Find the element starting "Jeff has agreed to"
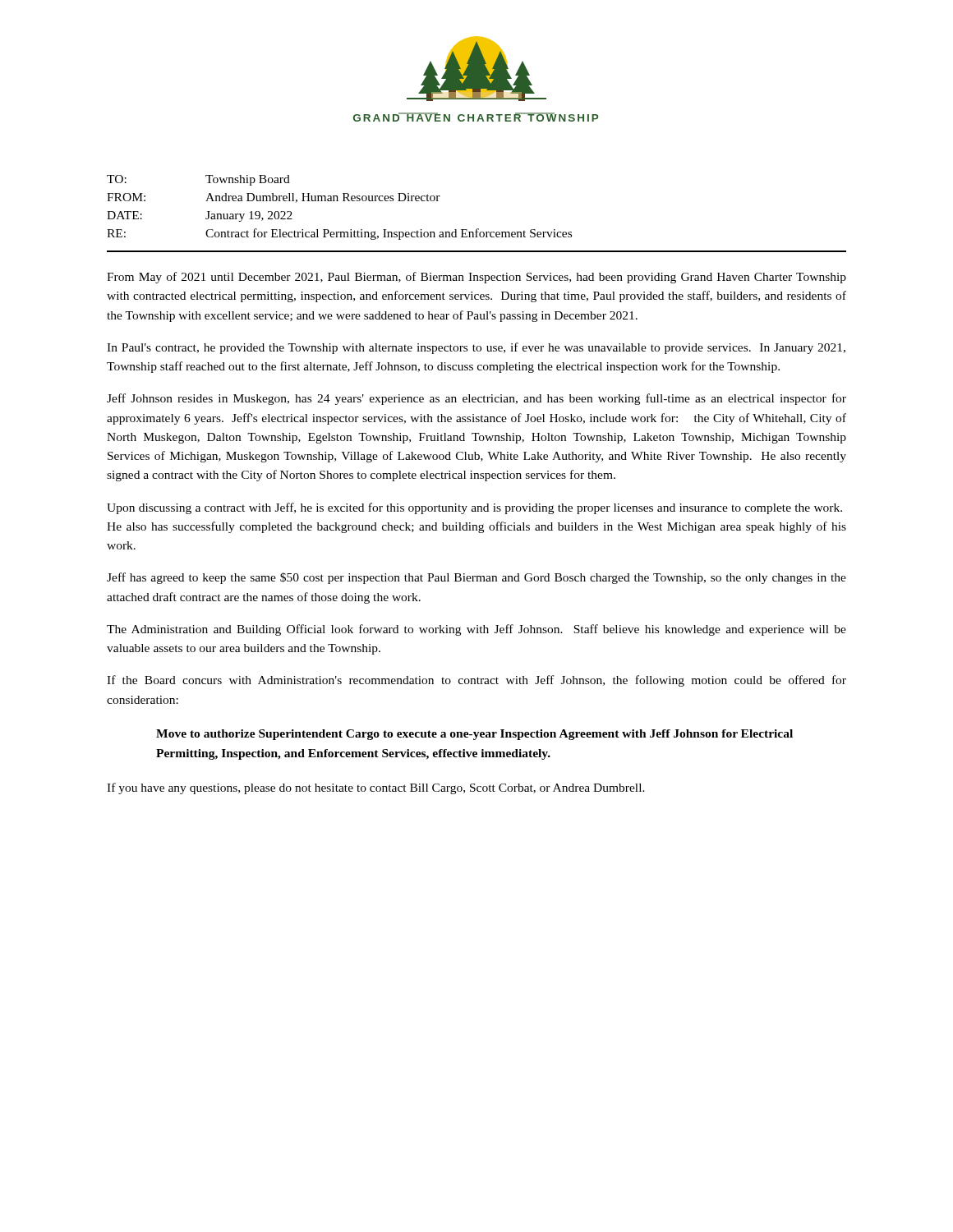The width and height of the screenshot is (953, 1232). [476, 587]
